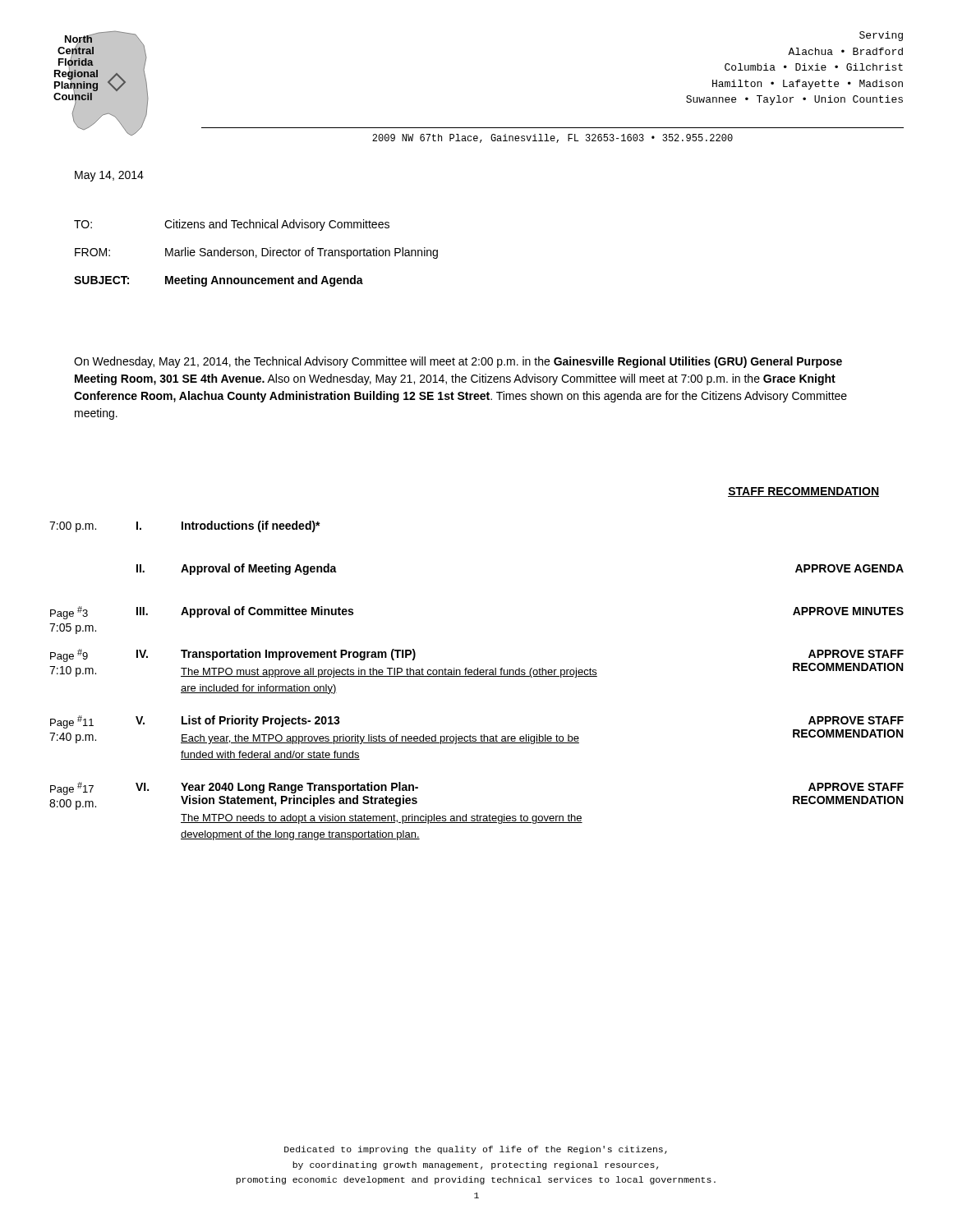Select the region starting "SUBJECT: Meeting Announcement and"

coord(218,280)
